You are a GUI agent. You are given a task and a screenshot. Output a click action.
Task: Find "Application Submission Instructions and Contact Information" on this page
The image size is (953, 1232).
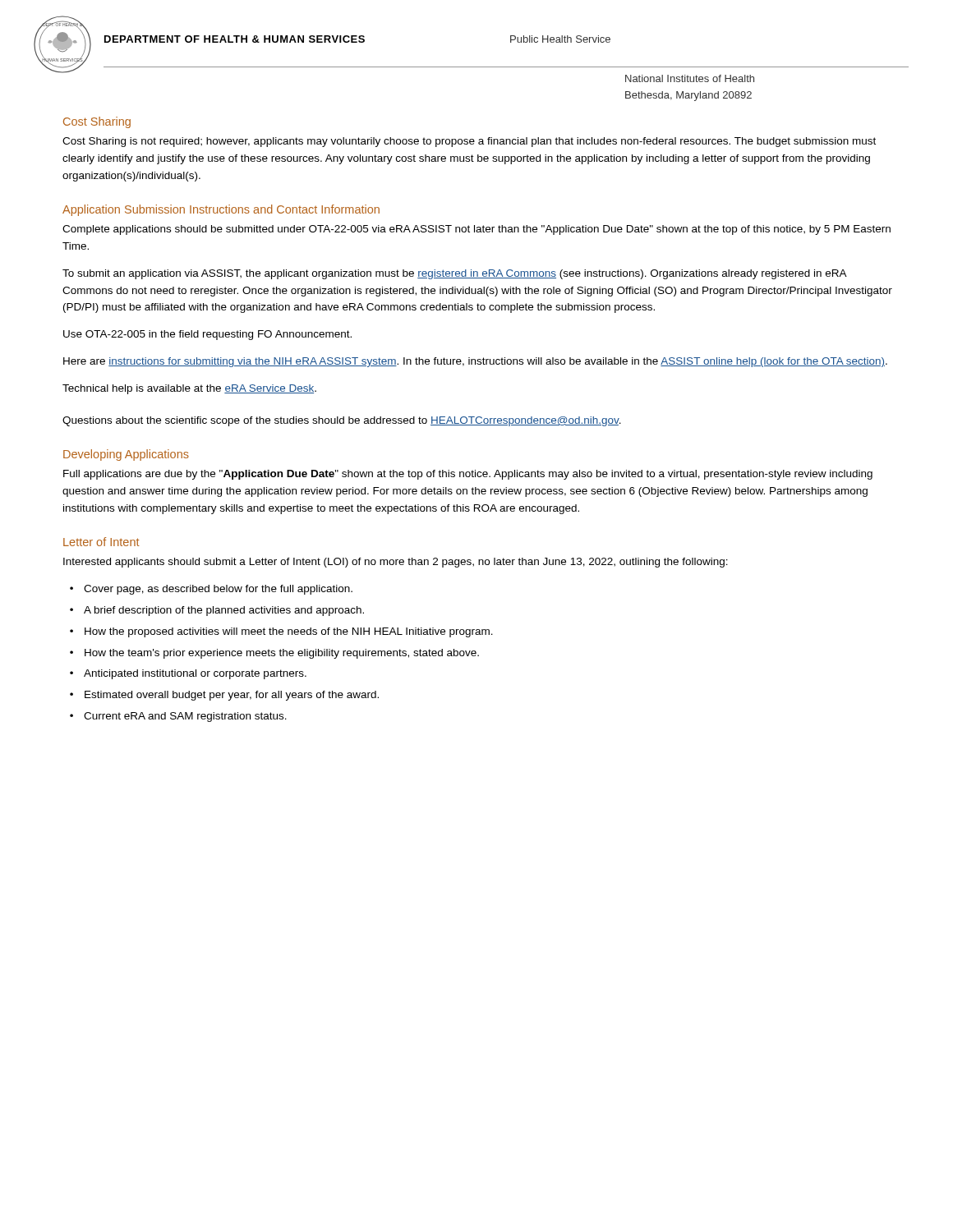click(x=221, y=210)
